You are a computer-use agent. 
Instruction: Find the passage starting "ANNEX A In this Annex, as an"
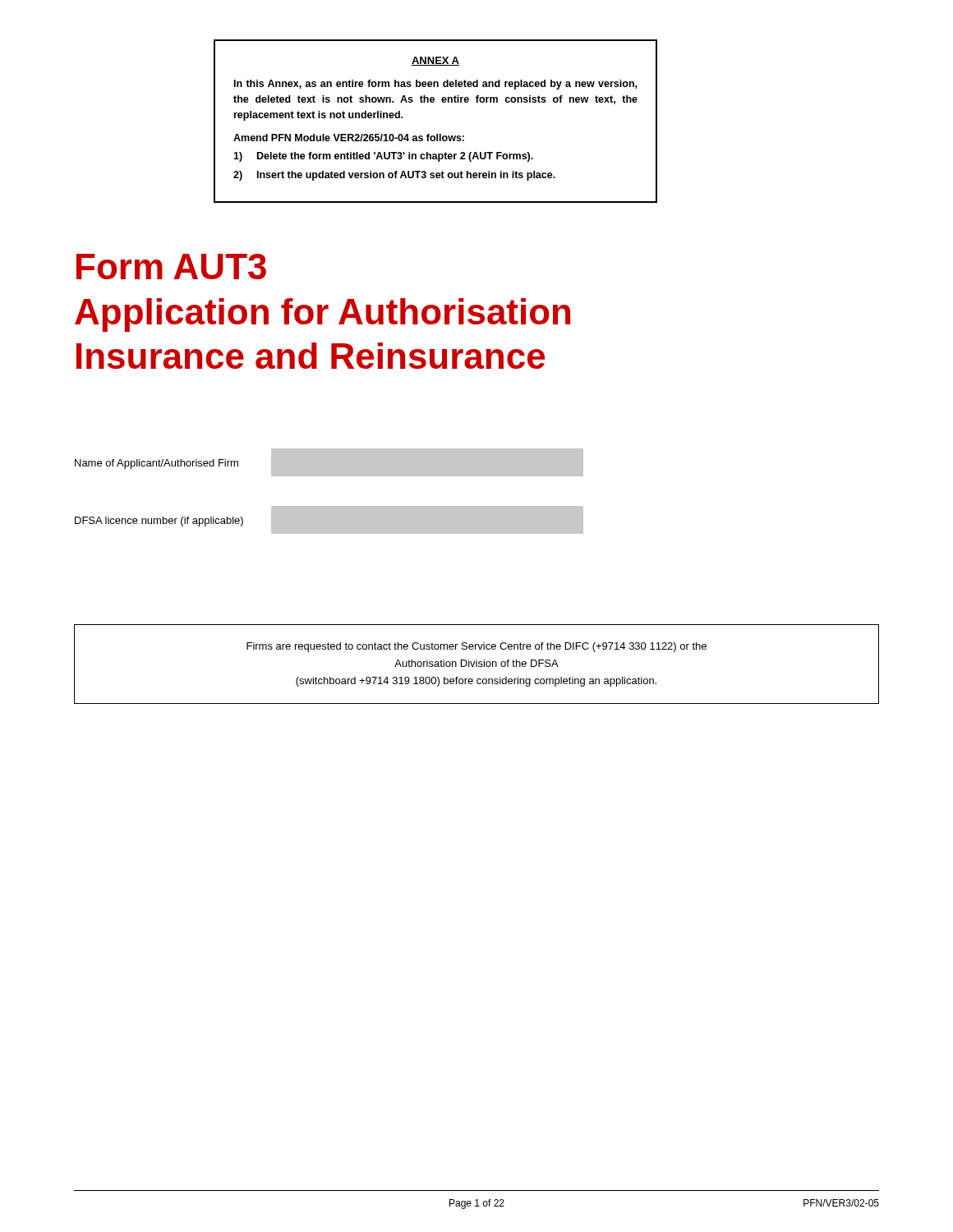click(x=435, y=121)
